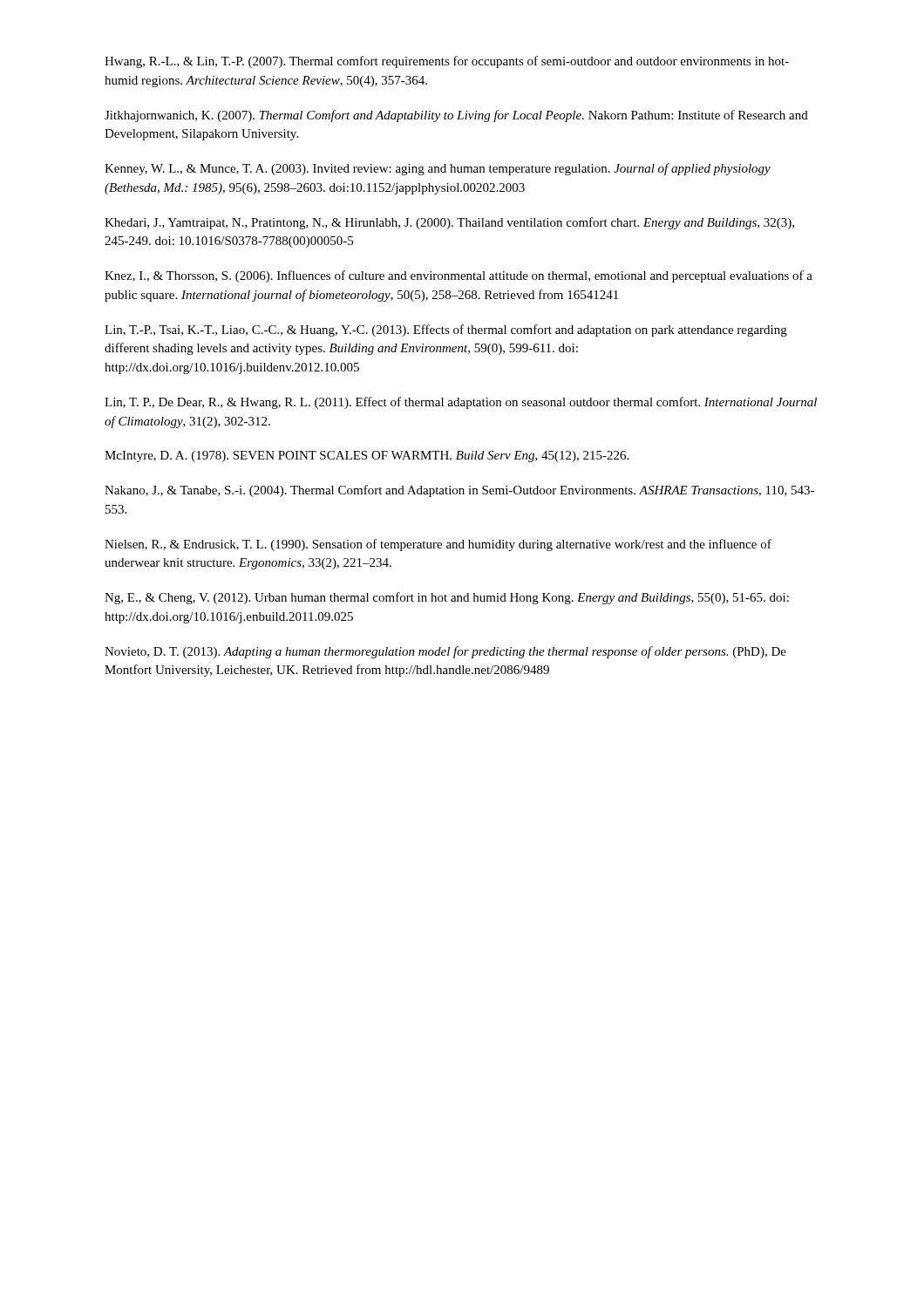Find the list item containing "Knez, I., & Thorsson, S. (2006)."
The width and height of the screenshot is (924, 1308).
[458, 285]
